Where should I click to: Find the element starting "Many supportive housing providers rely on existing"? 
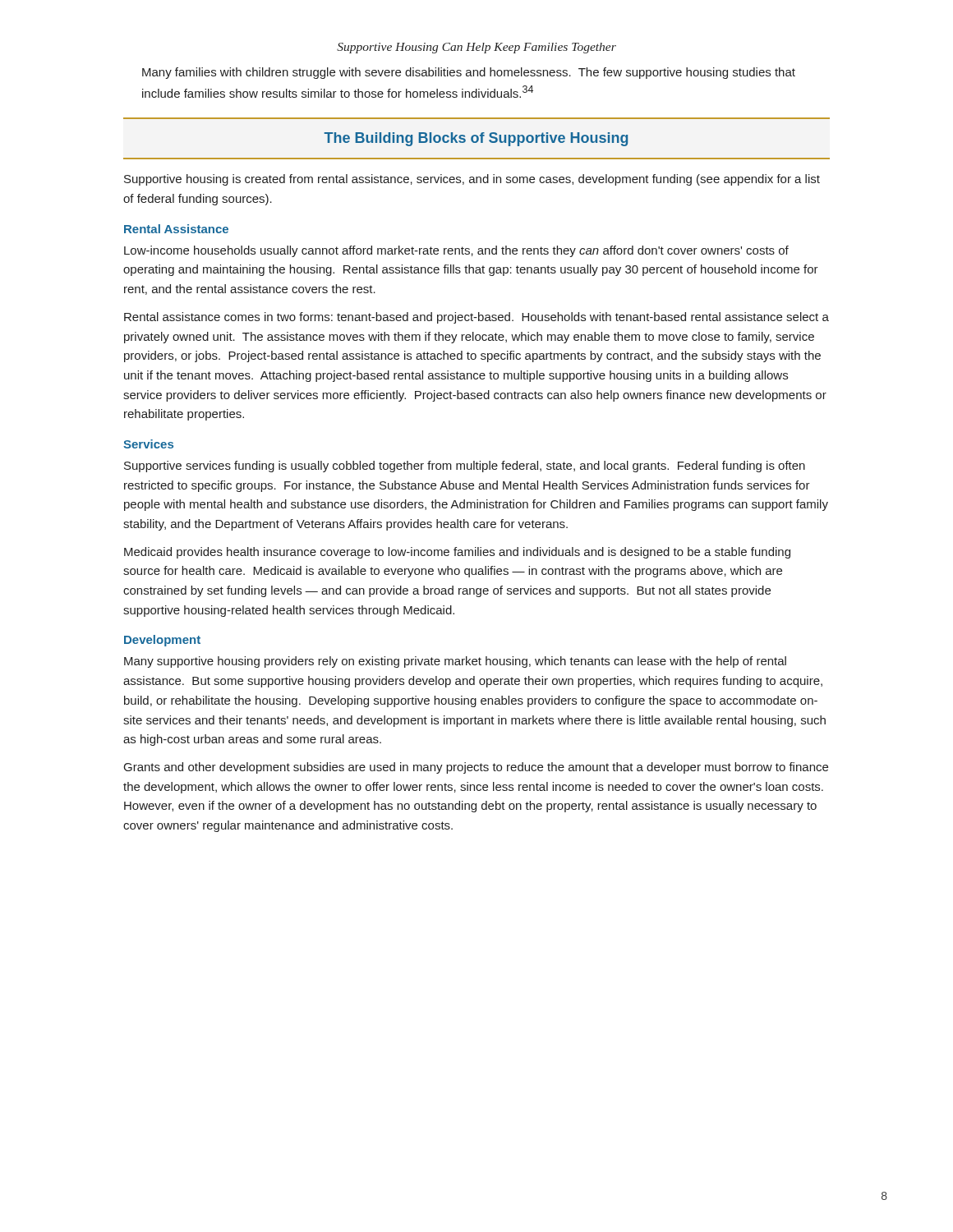[475, 700]
